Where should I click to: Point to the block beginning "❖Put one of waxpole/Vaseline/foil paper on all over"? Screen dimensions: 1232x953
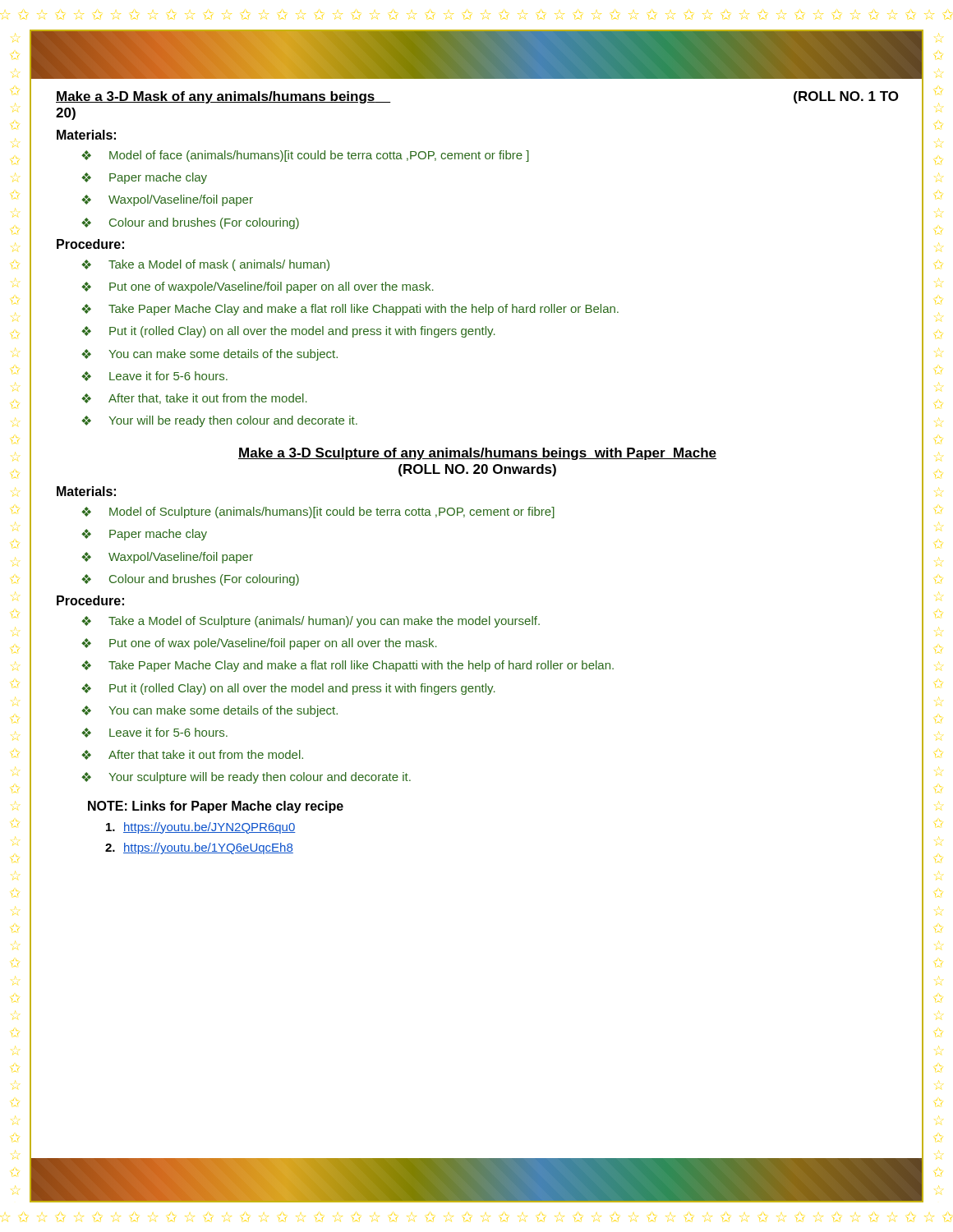coord(258,287)
